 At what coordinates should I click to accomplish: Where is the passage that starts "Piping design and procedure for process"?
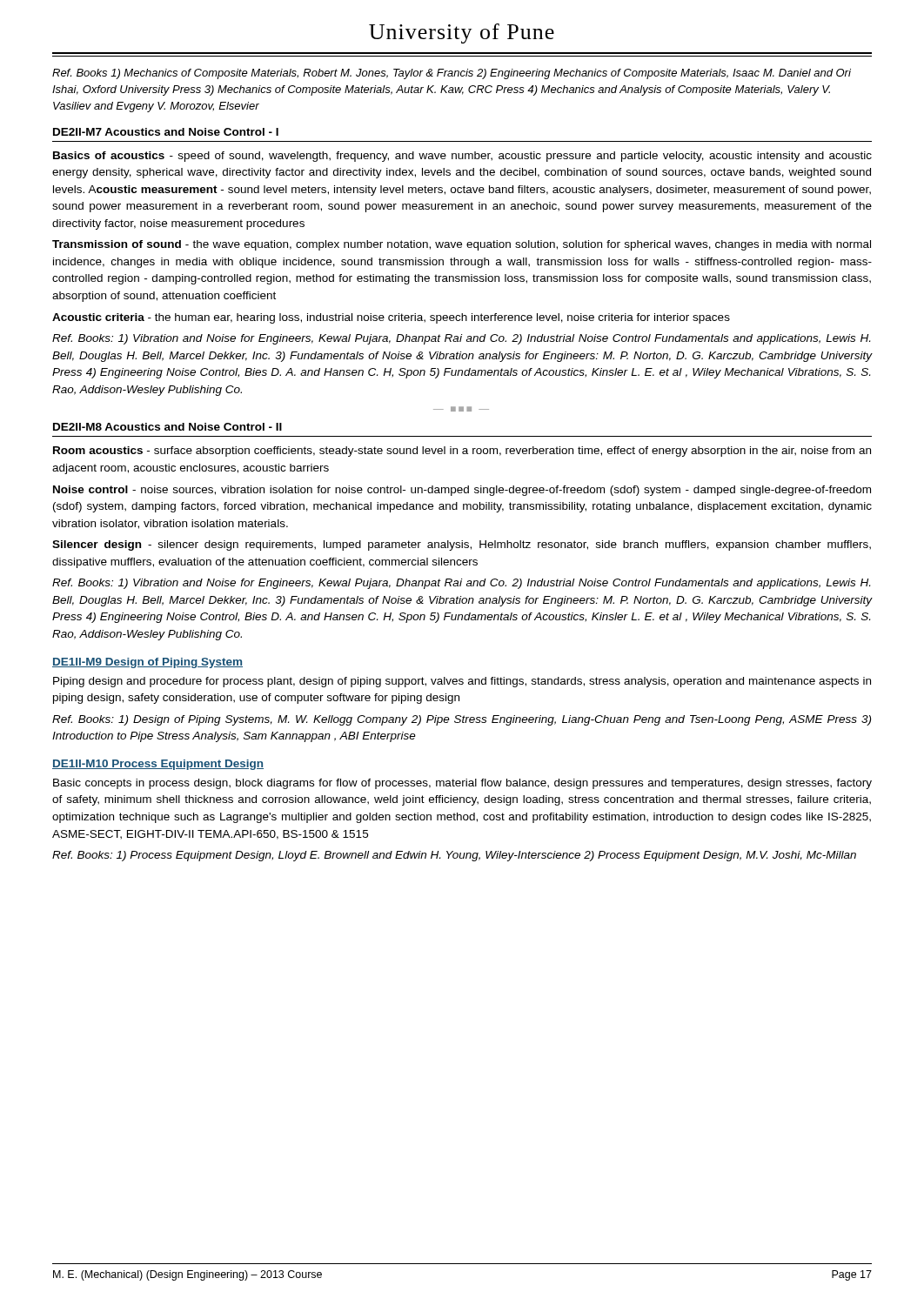tap(462, 689)
